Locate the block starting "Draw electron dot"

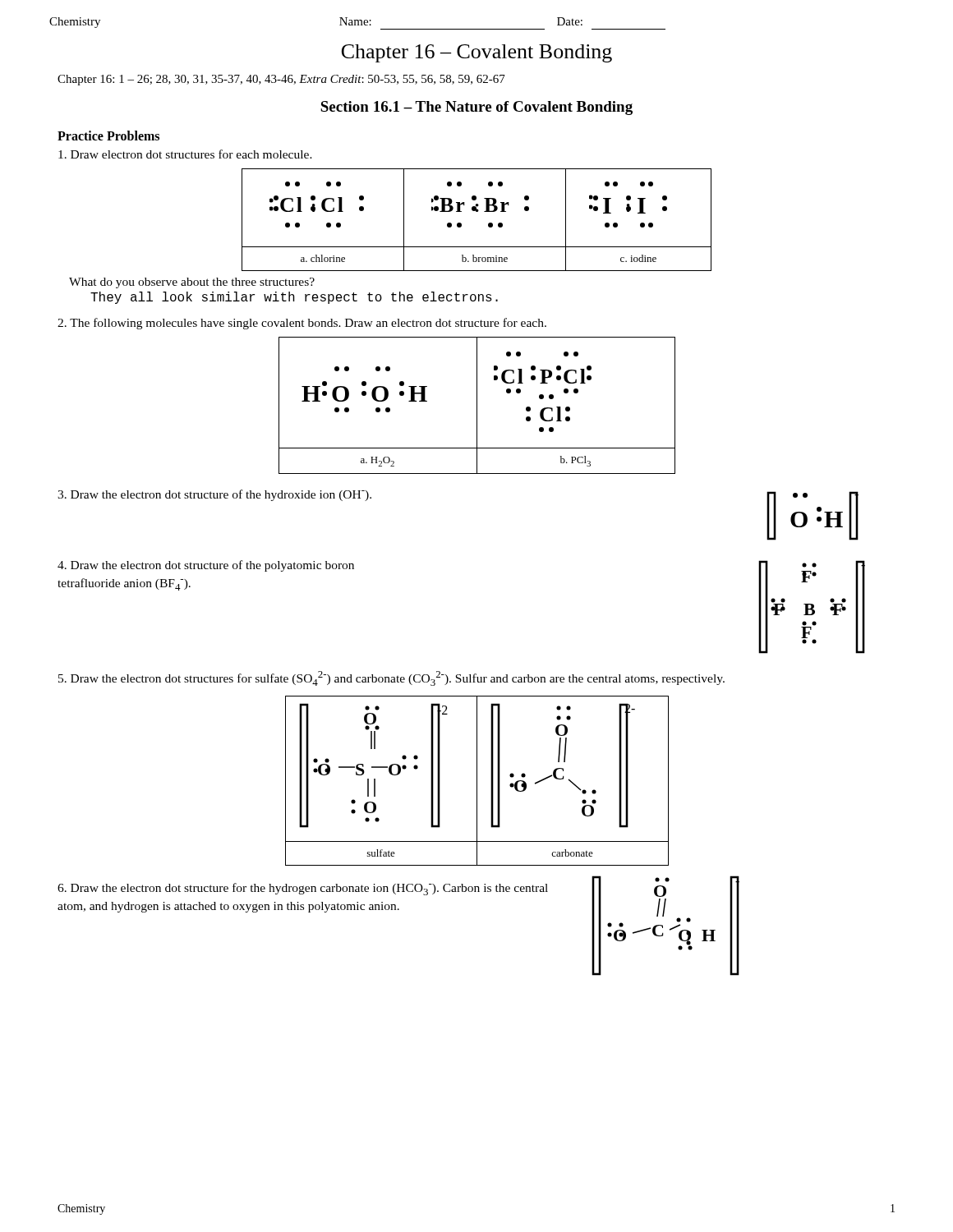(185, 154)
